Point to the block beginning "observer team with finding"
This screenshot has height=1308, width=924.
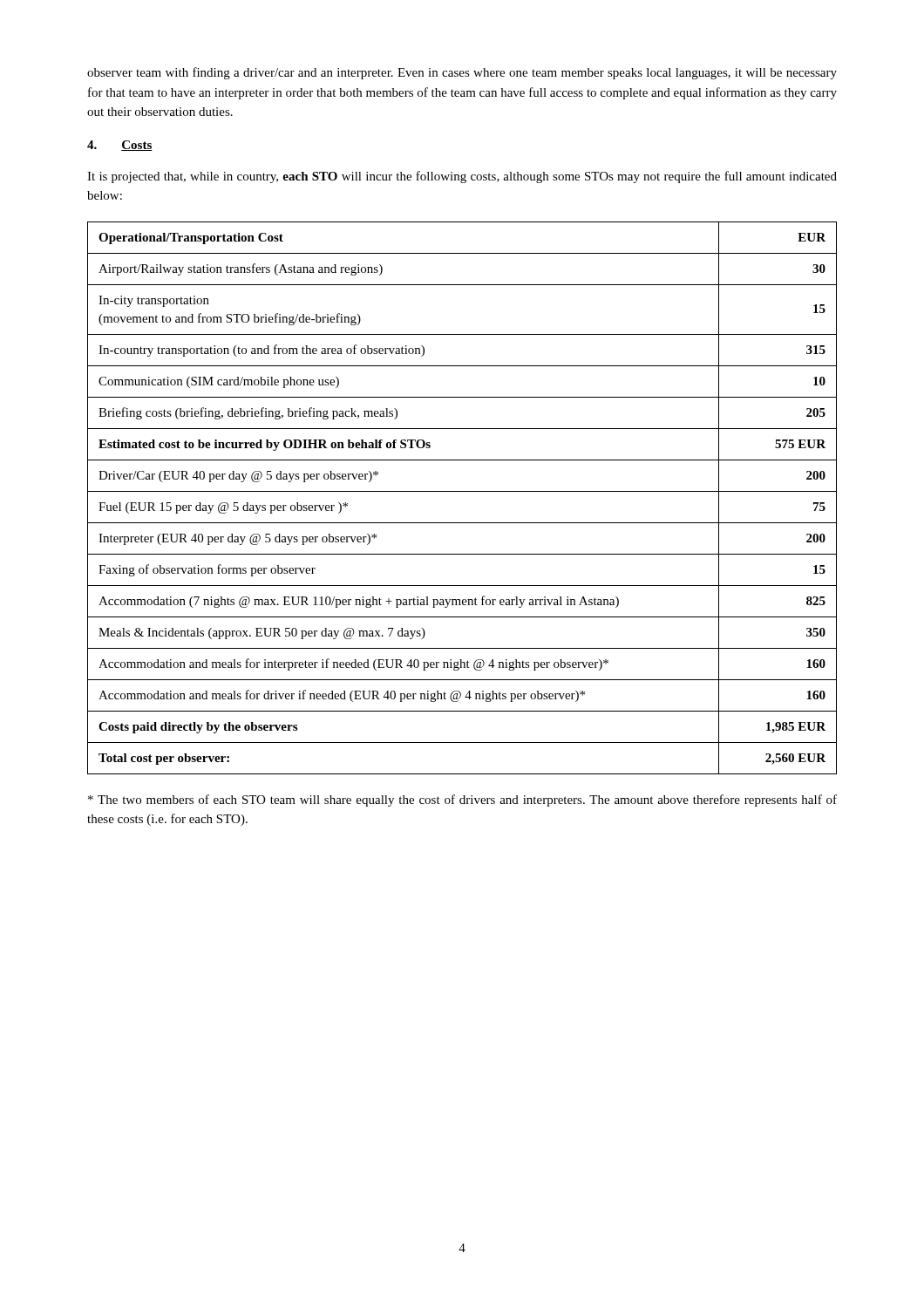click(462, 92)
